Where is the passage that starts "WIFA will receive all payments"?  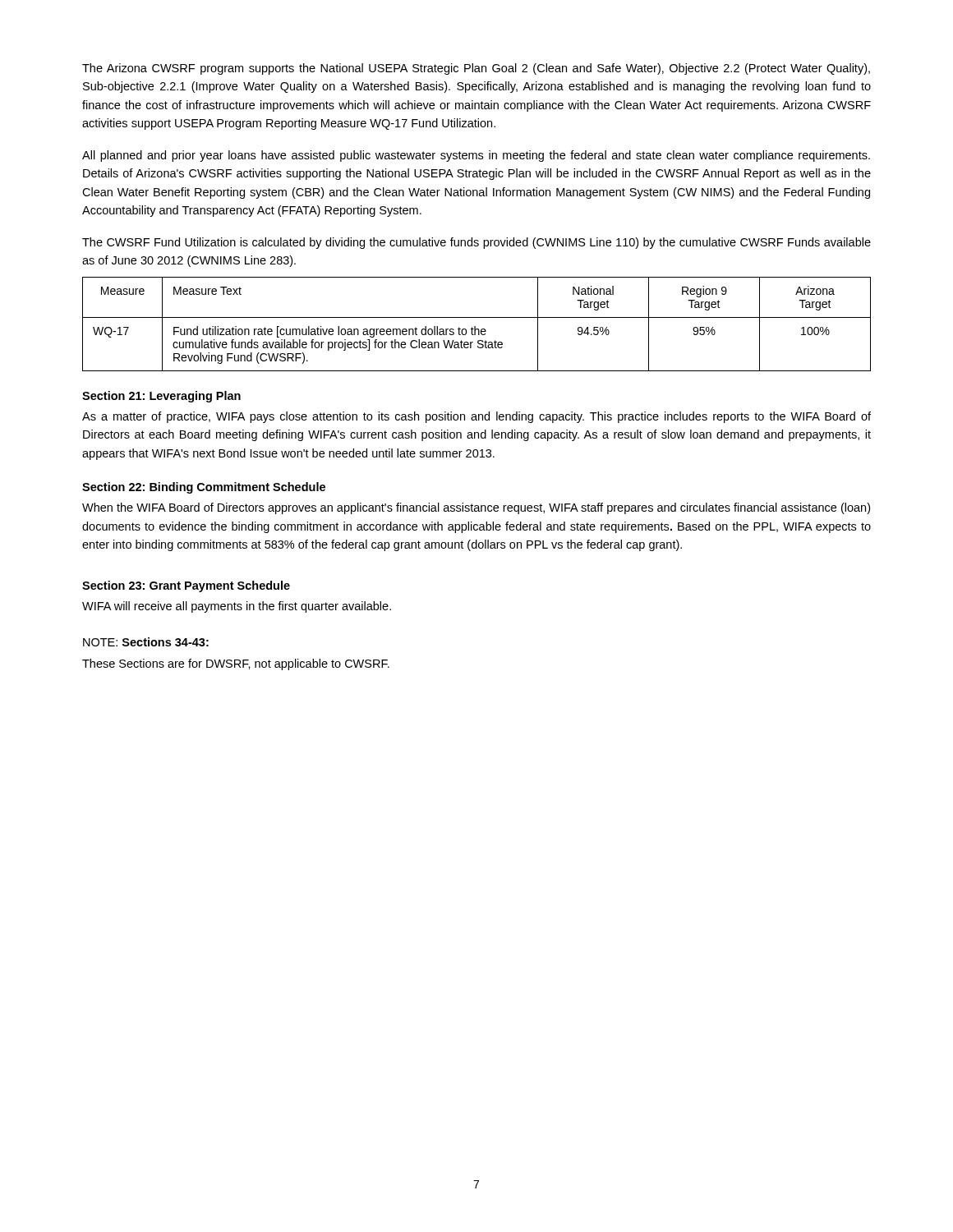tap(237, 606)
